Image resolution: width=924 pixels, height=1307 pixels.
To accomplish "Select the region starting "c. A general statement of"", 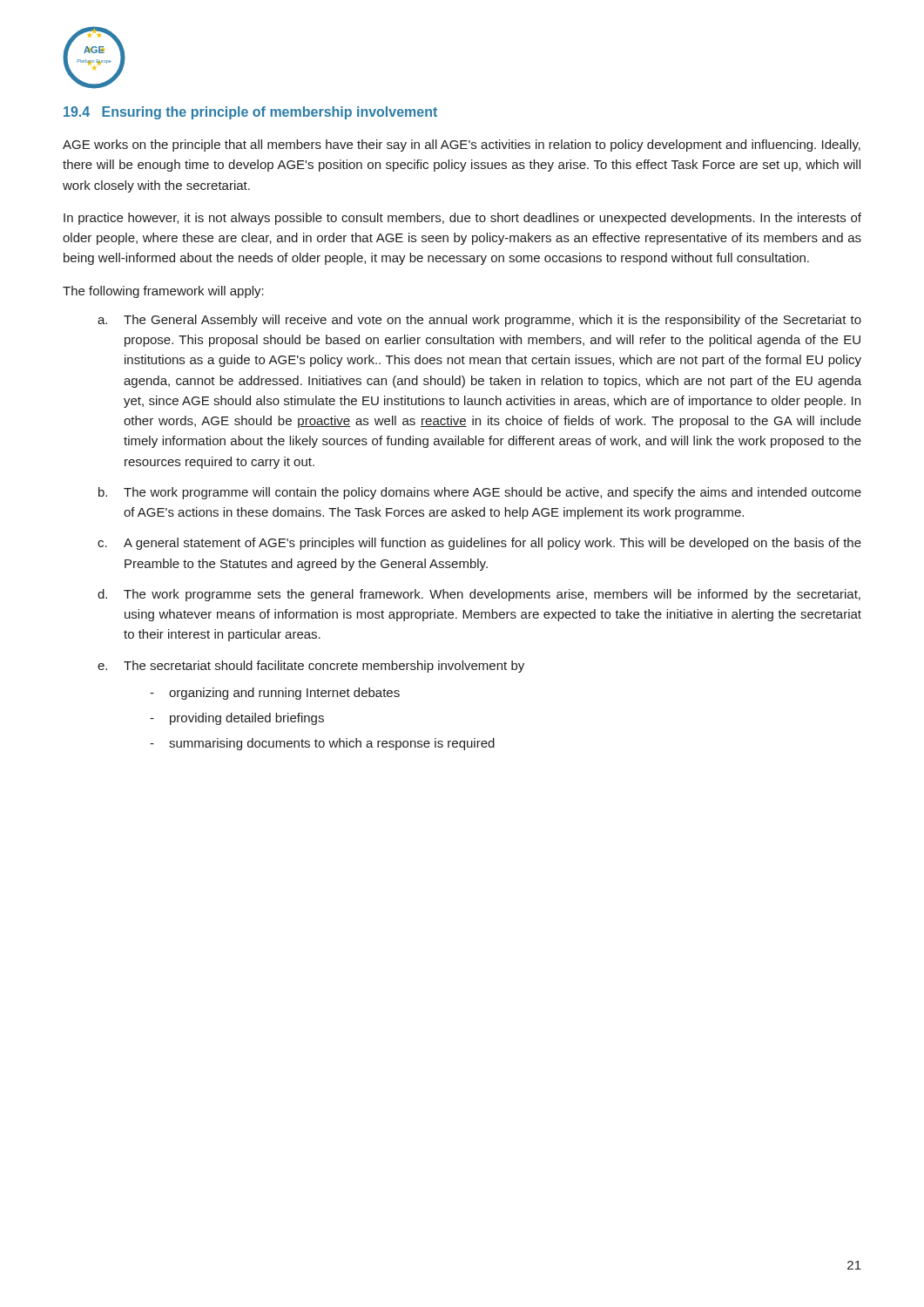I will point(479,553).
